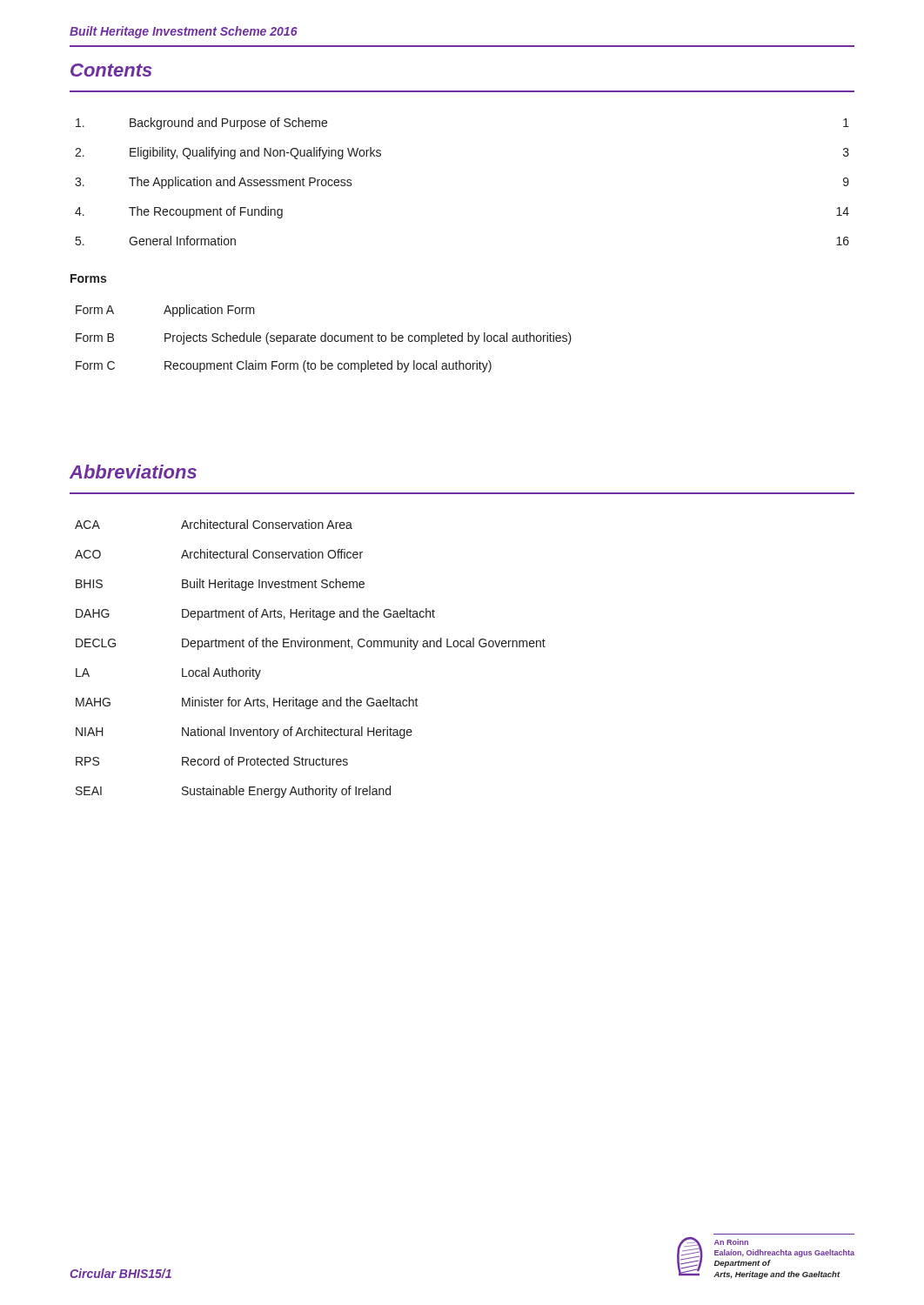This screenshot has width=924, height=1305.
Task: Locate a section header
Action: [x=88, y=278]
